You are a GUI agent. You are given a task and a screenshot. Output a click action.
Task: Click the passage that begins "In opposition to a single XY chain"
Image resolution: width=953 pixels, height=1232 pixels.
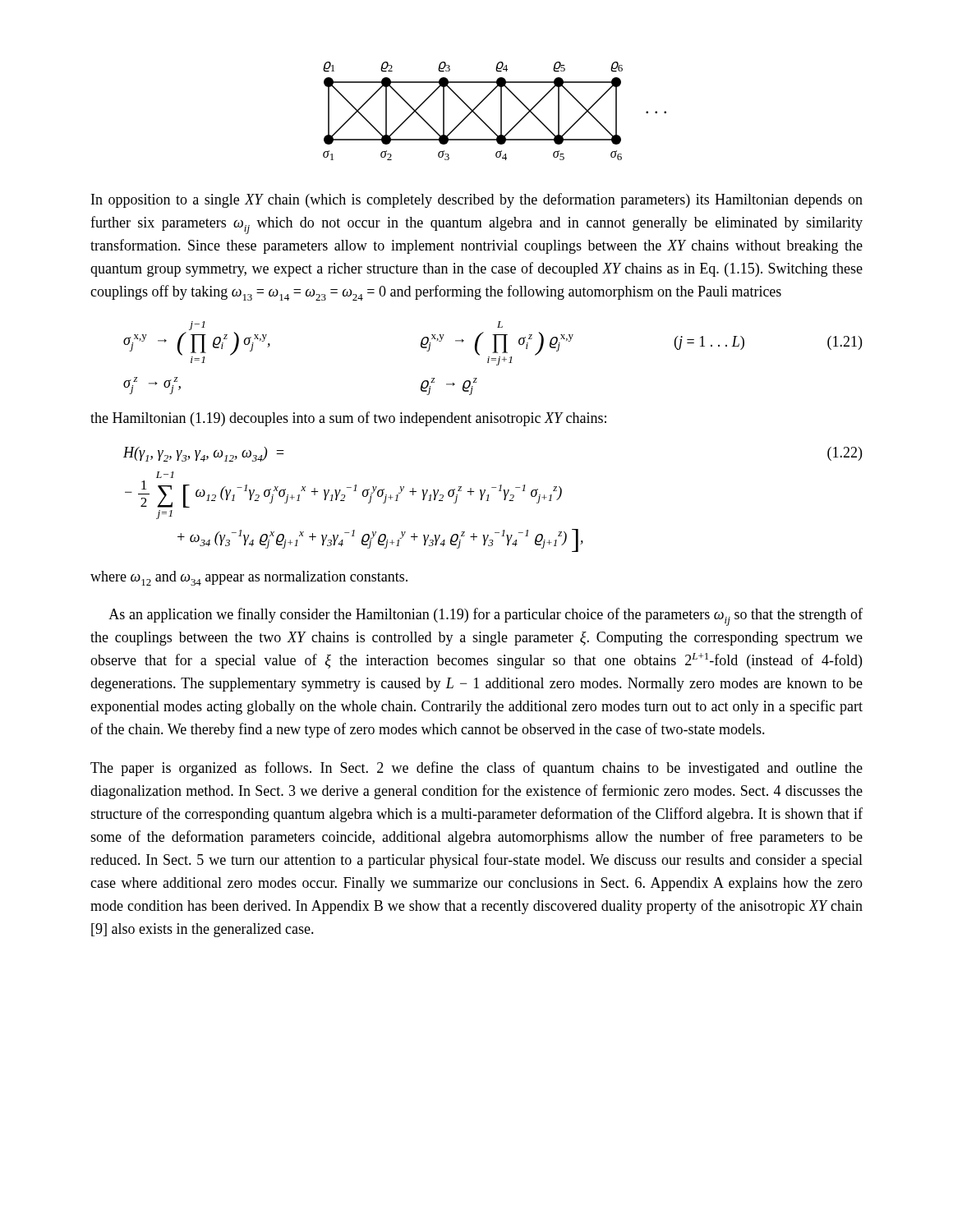[x=476, y=247]
